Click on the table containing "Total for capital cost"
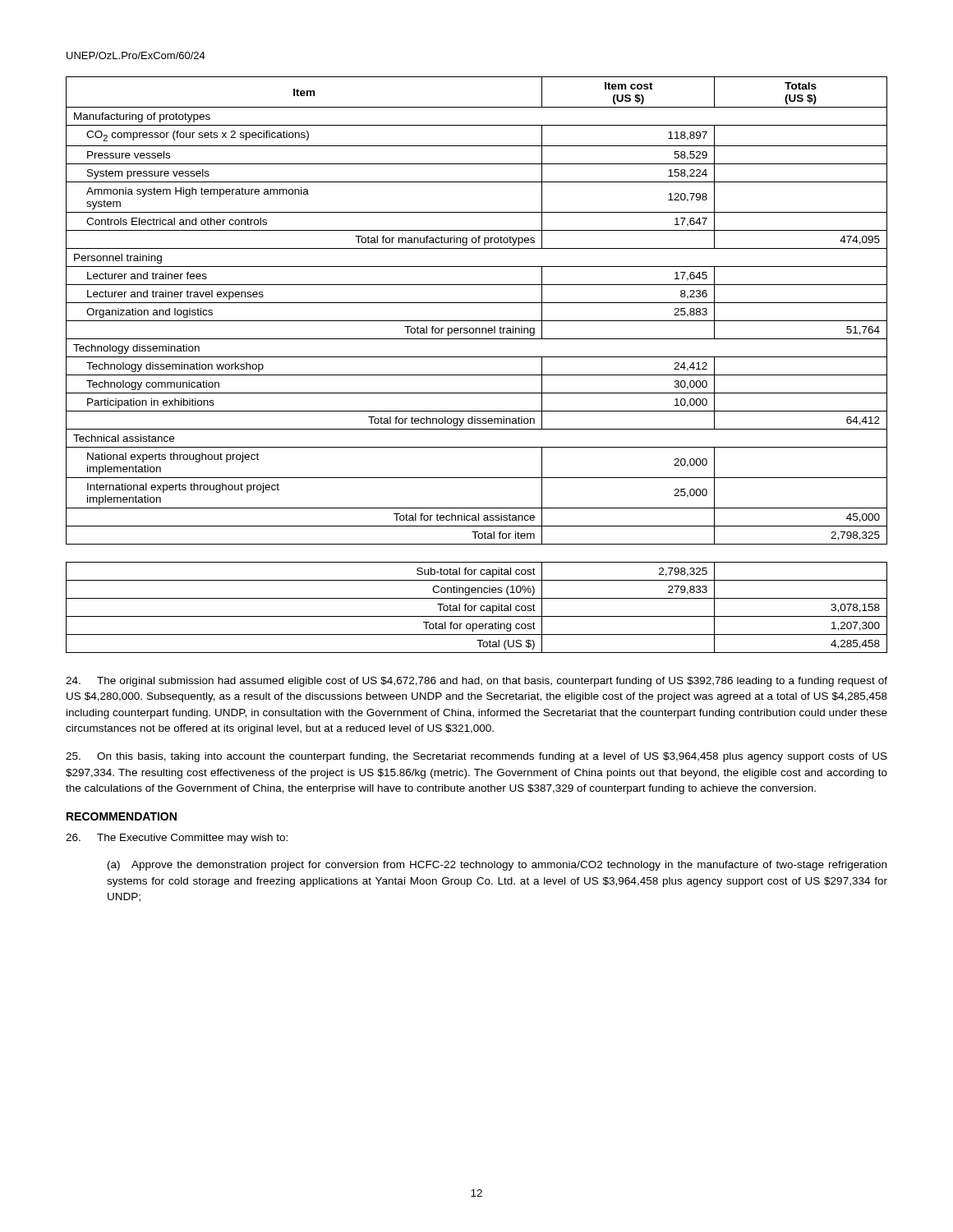This screenshot has width=953, height=1232. [476, 365]
